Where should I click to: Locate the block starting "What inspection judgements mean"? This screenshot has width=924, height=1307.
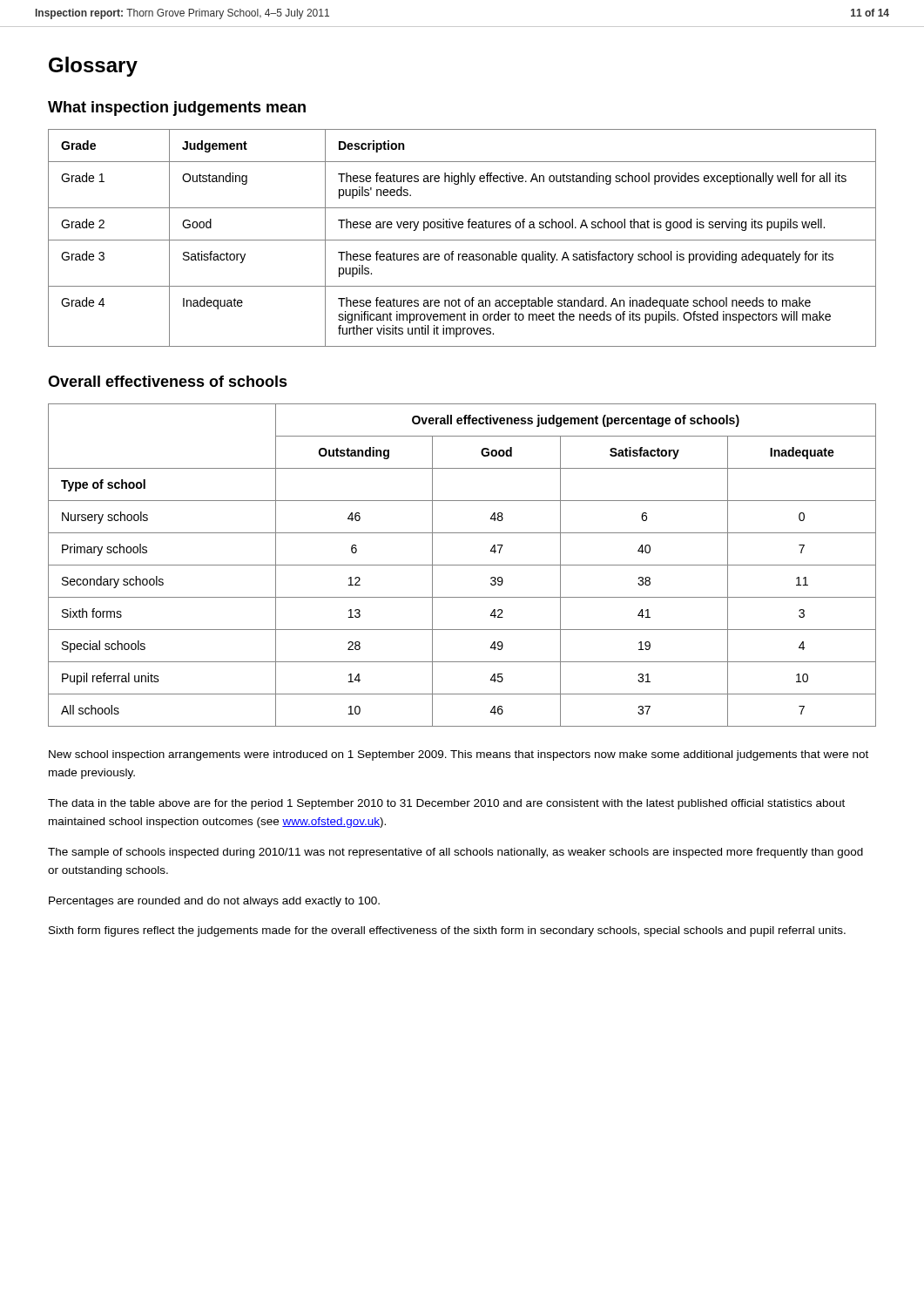point(177,108)
